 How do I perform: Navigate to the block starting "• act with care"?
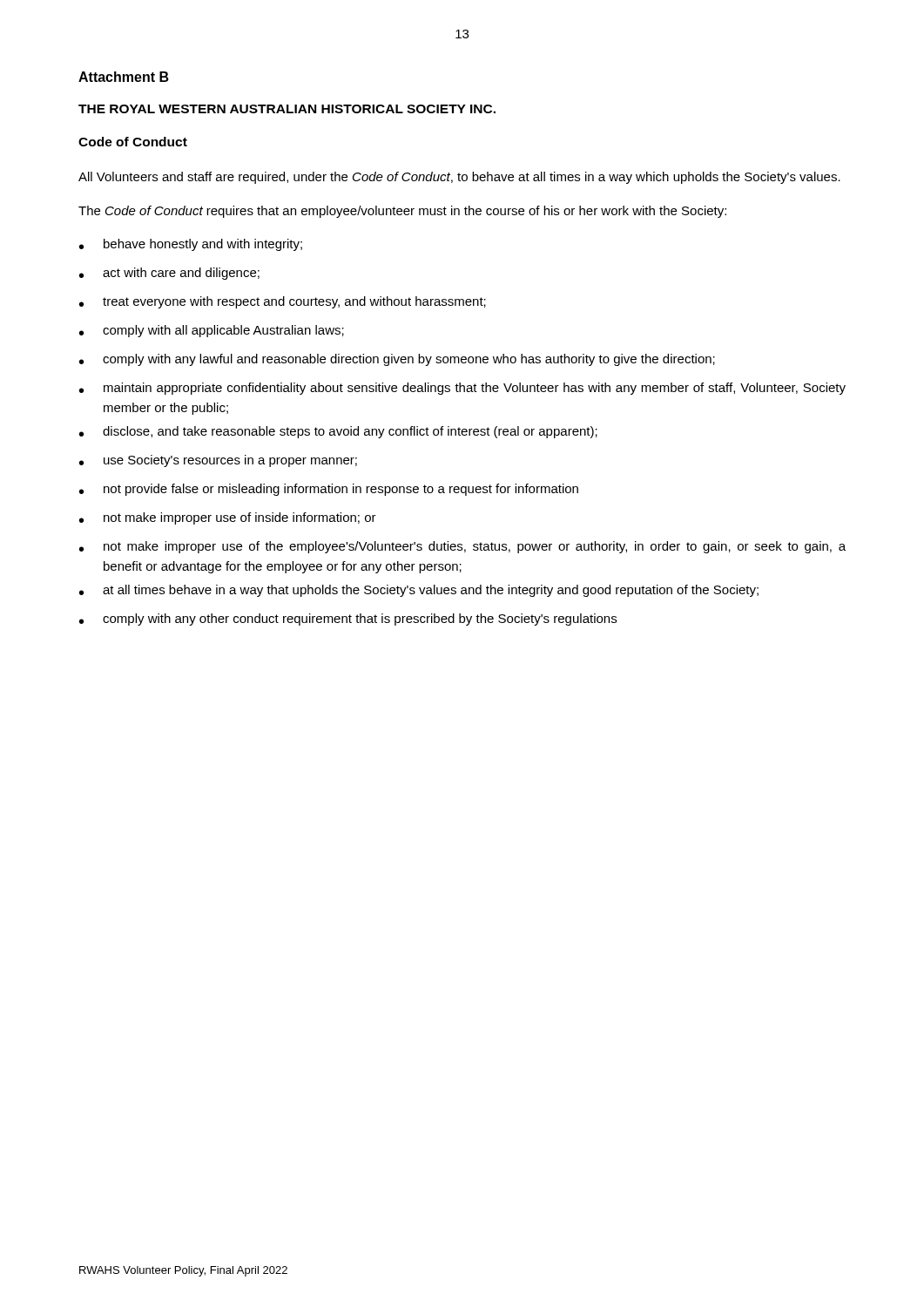(169, 274)
